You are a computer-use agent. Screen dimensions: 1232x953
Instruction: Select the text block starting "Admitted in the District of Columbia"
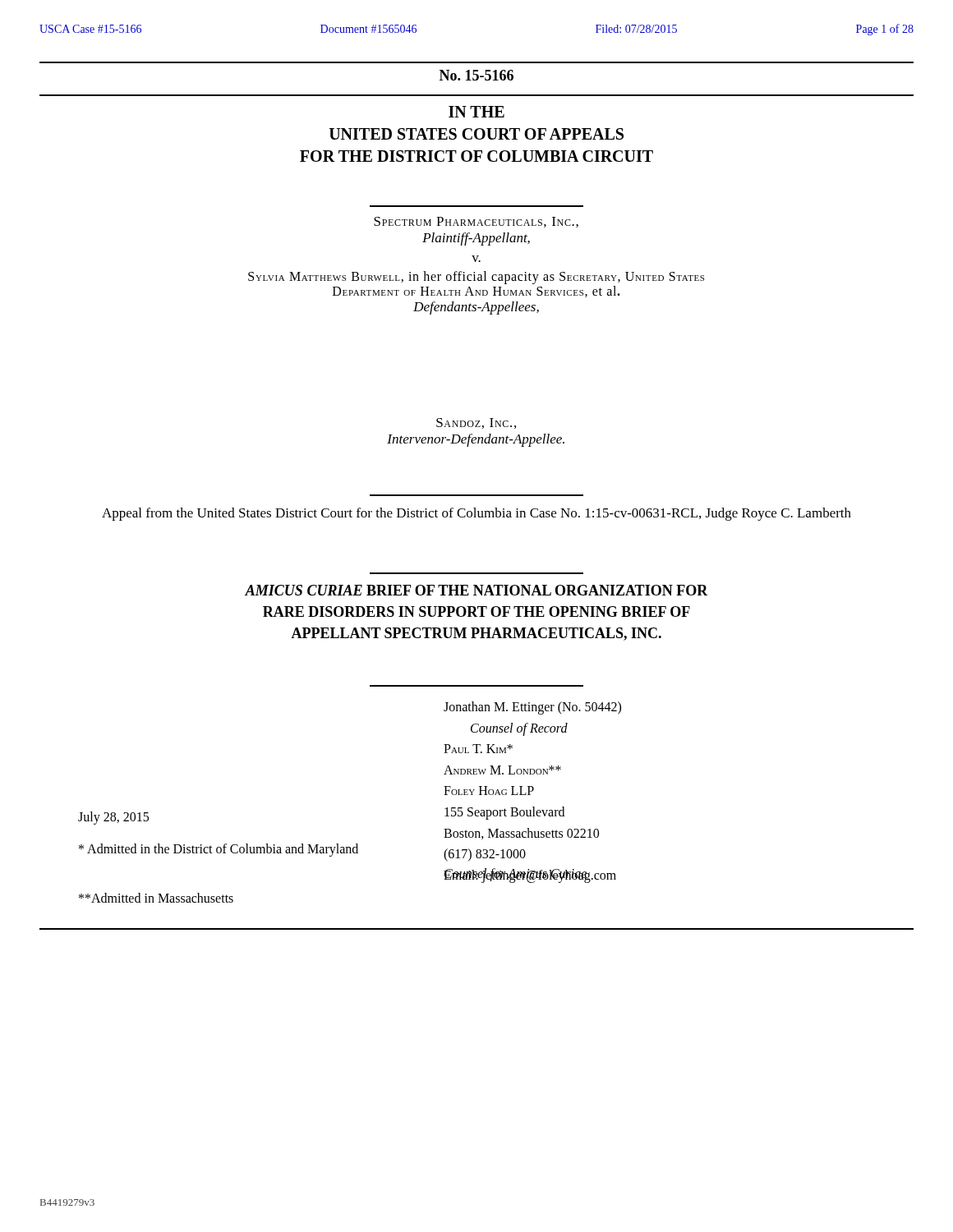(218, 849)
